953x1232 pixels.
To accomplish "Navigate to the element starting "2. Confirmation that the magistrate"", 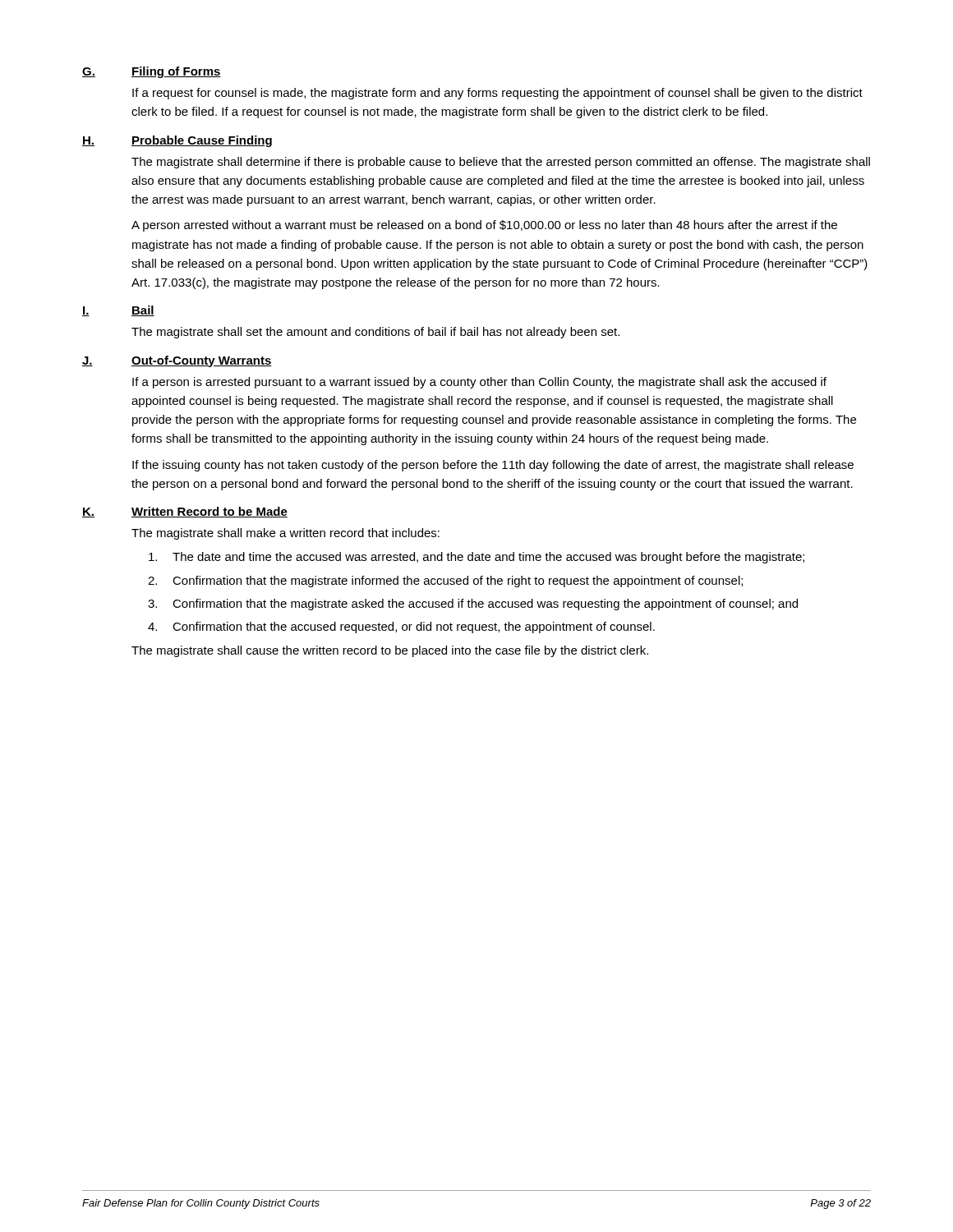I will (x=509, y=580).
